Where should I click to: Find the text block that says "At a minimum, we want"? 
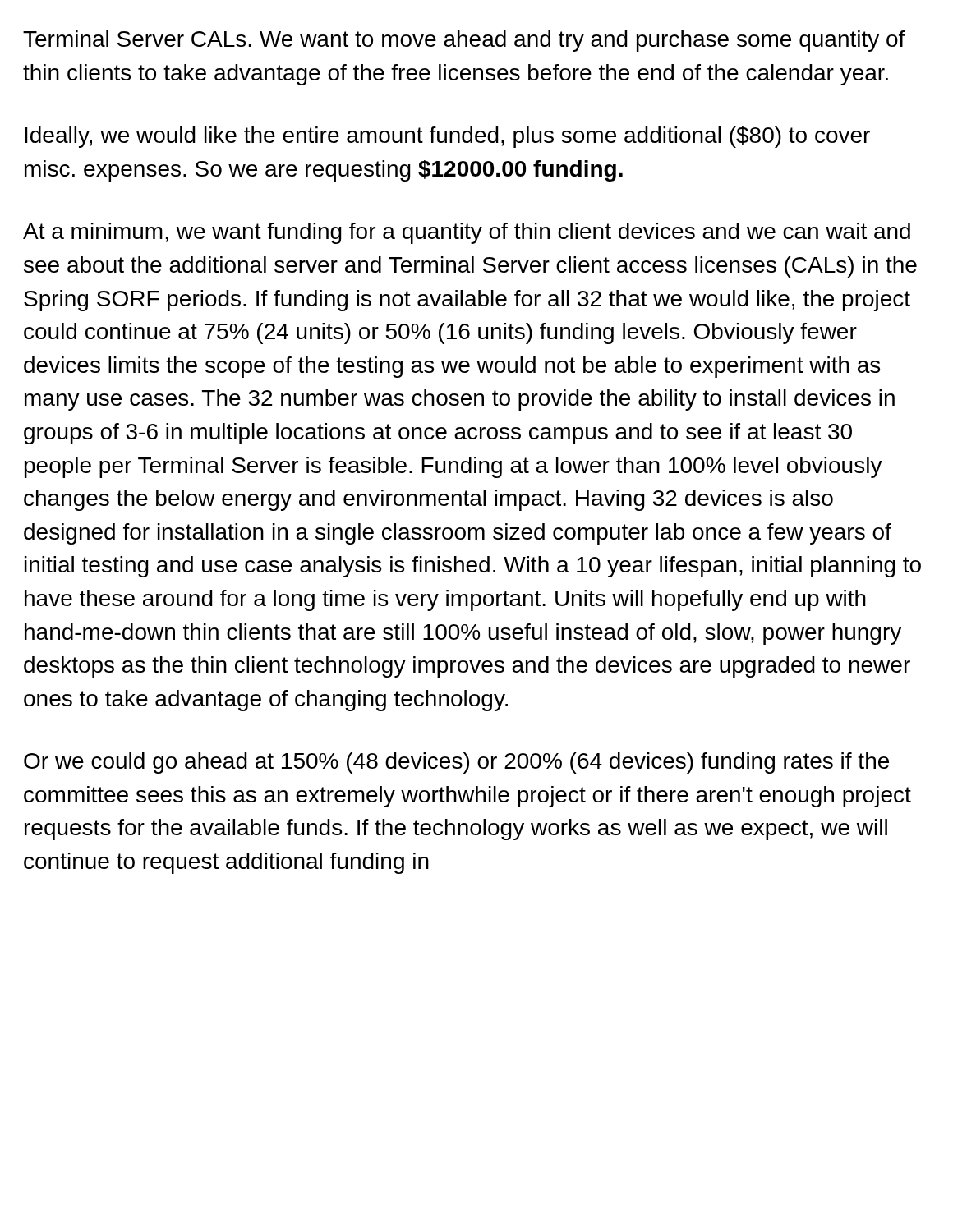(472, 465)
